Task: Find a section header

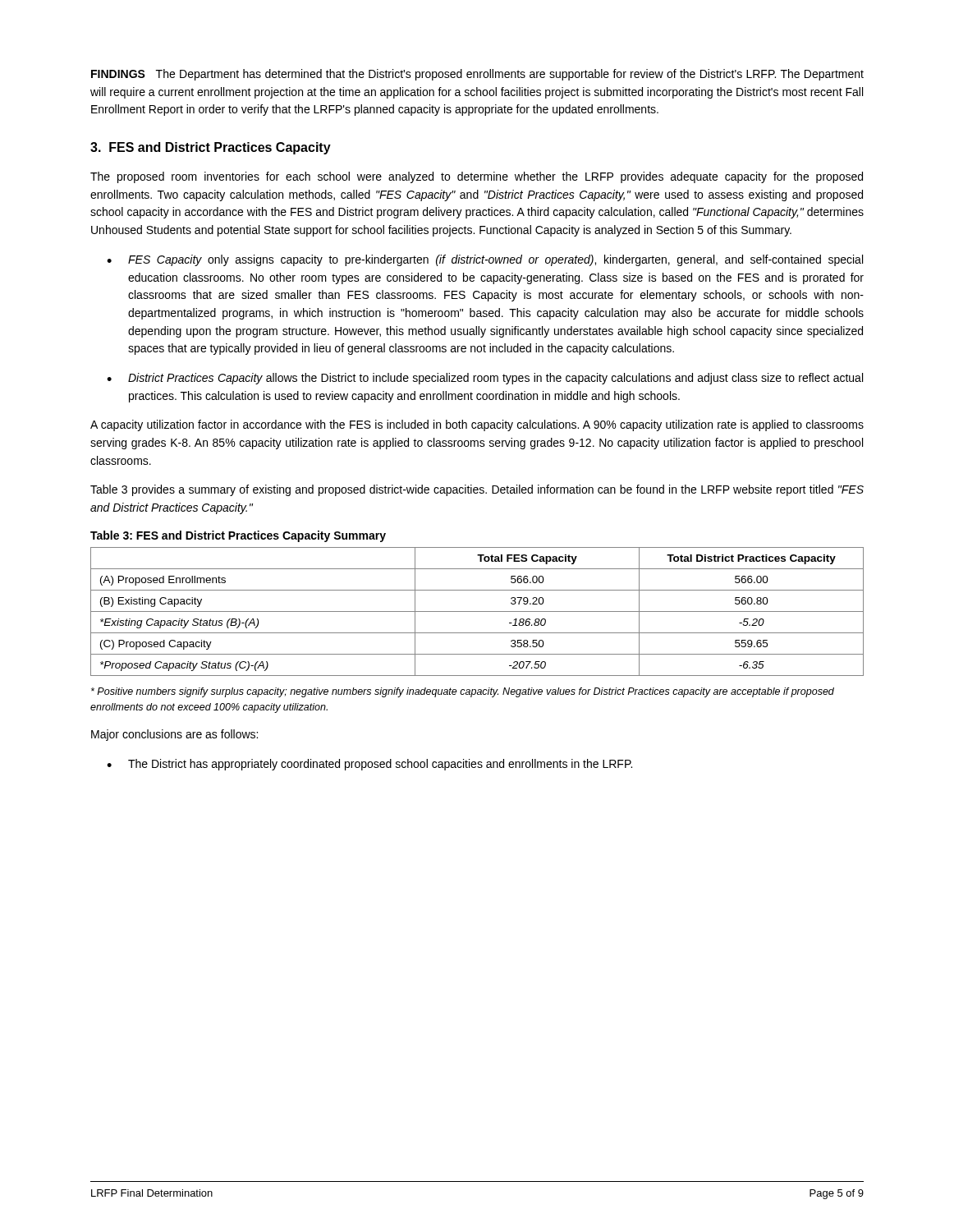Action: click(x=210, y=147)
